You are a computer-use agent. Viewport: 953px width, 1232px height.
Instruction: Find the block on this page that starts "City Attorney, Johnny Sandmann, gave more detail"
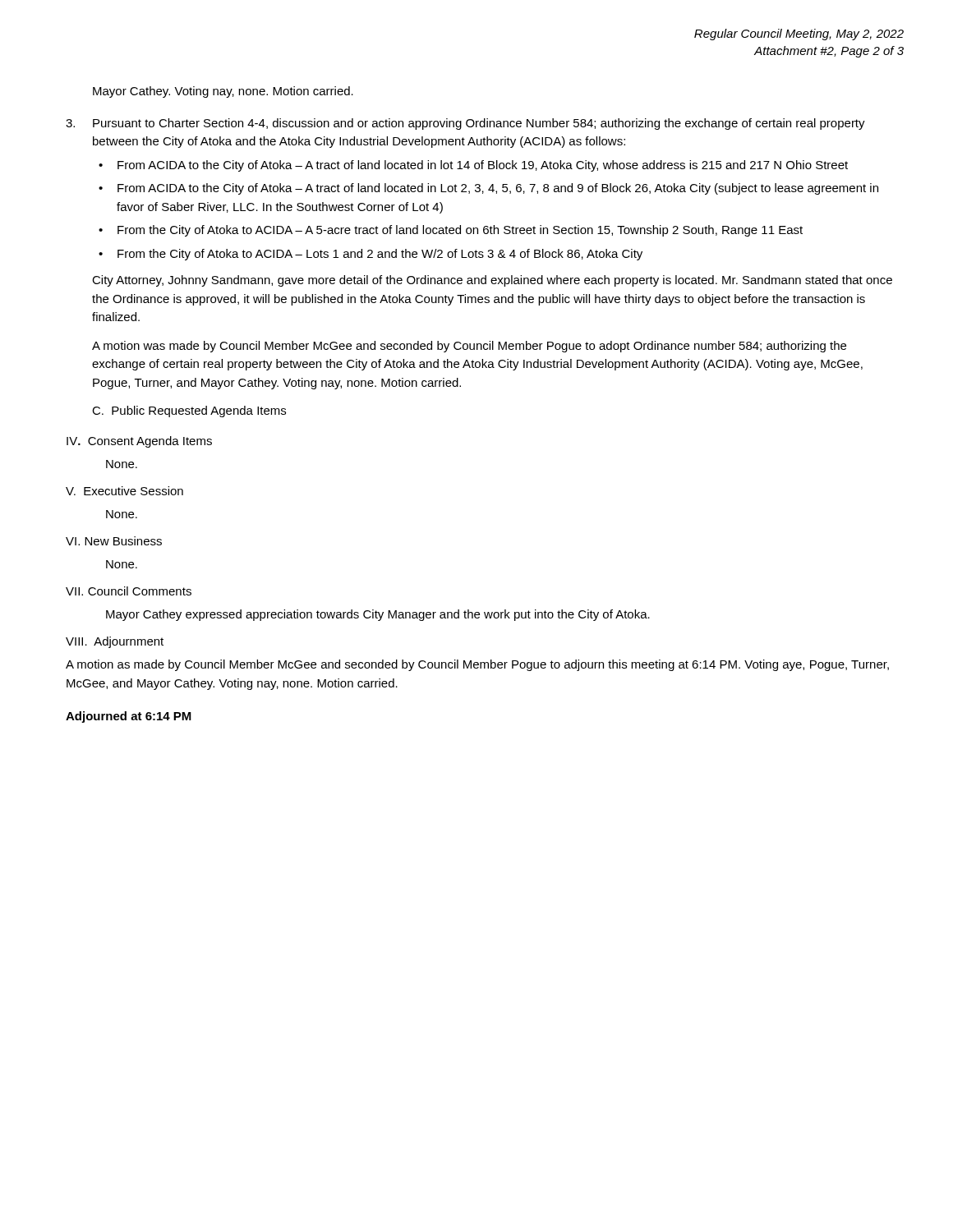tap(492, 298)
